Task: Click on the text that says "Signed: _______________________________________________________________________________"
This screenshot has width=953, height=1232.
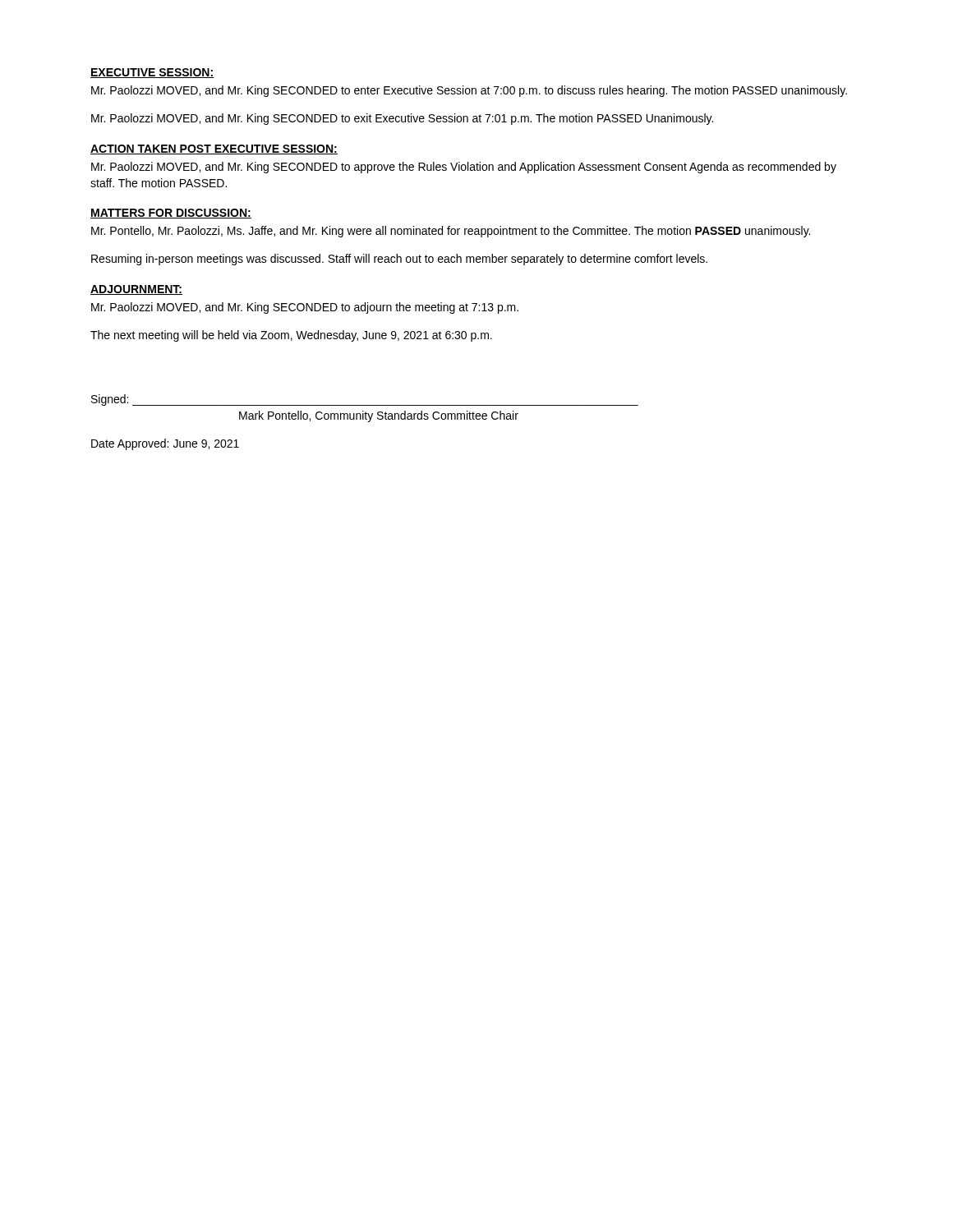Action: pyautogui.click(x=364, y=399)
